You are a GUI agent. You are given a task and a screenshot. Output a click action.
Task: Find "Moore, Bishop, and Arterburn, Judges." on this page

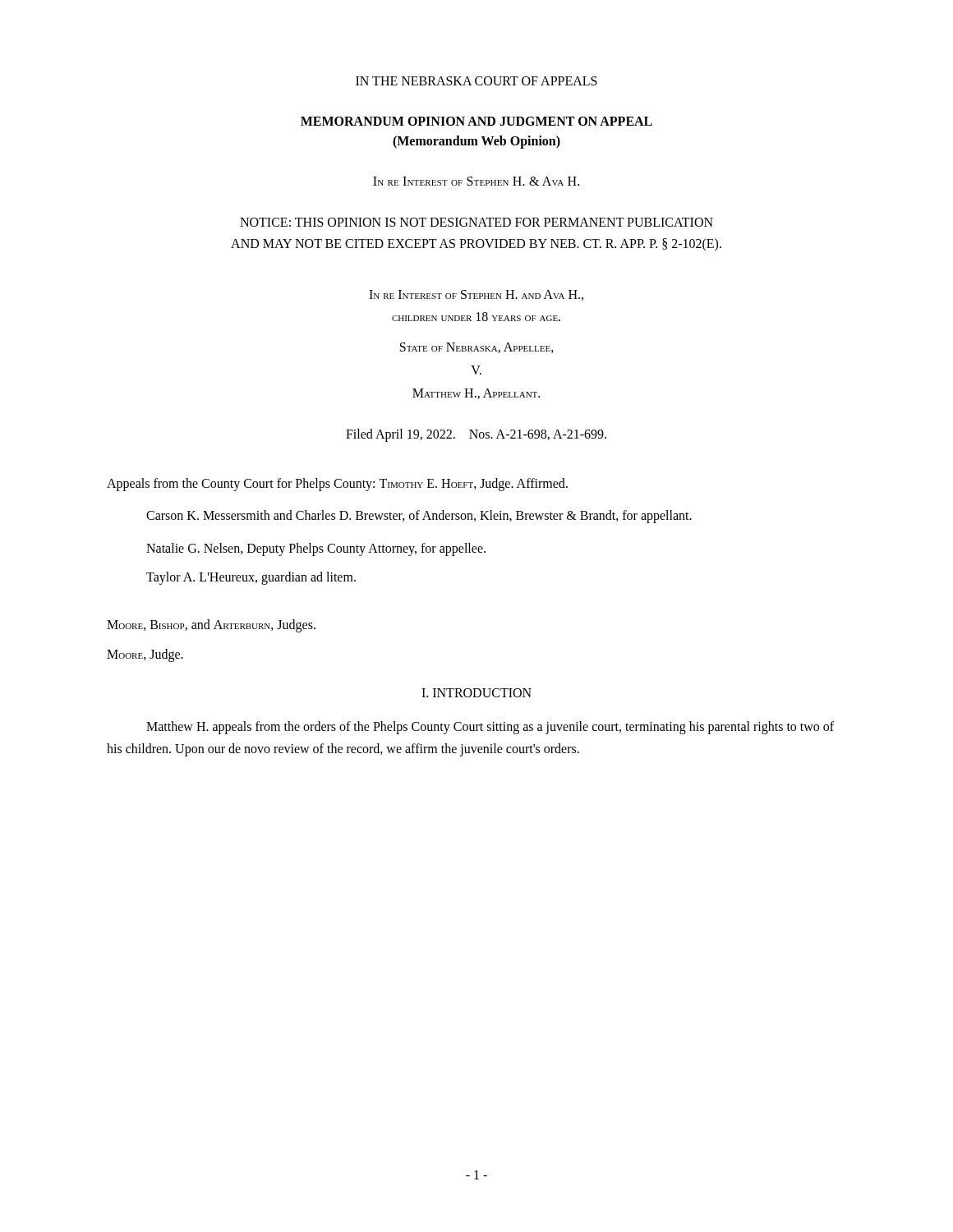pos(212,625)
